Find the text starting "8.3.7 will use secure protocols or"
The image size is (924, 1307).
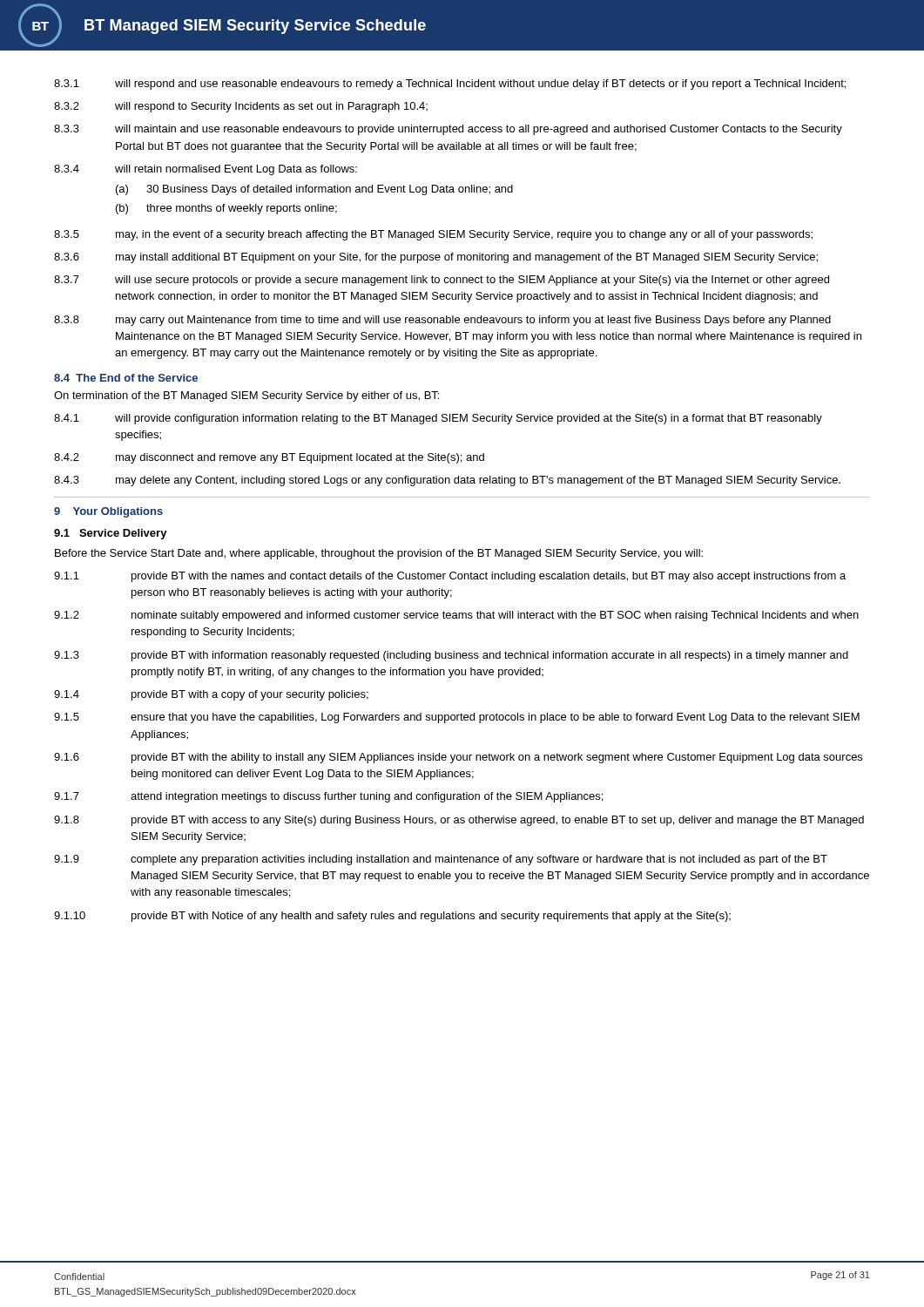[x=462, y=288]
